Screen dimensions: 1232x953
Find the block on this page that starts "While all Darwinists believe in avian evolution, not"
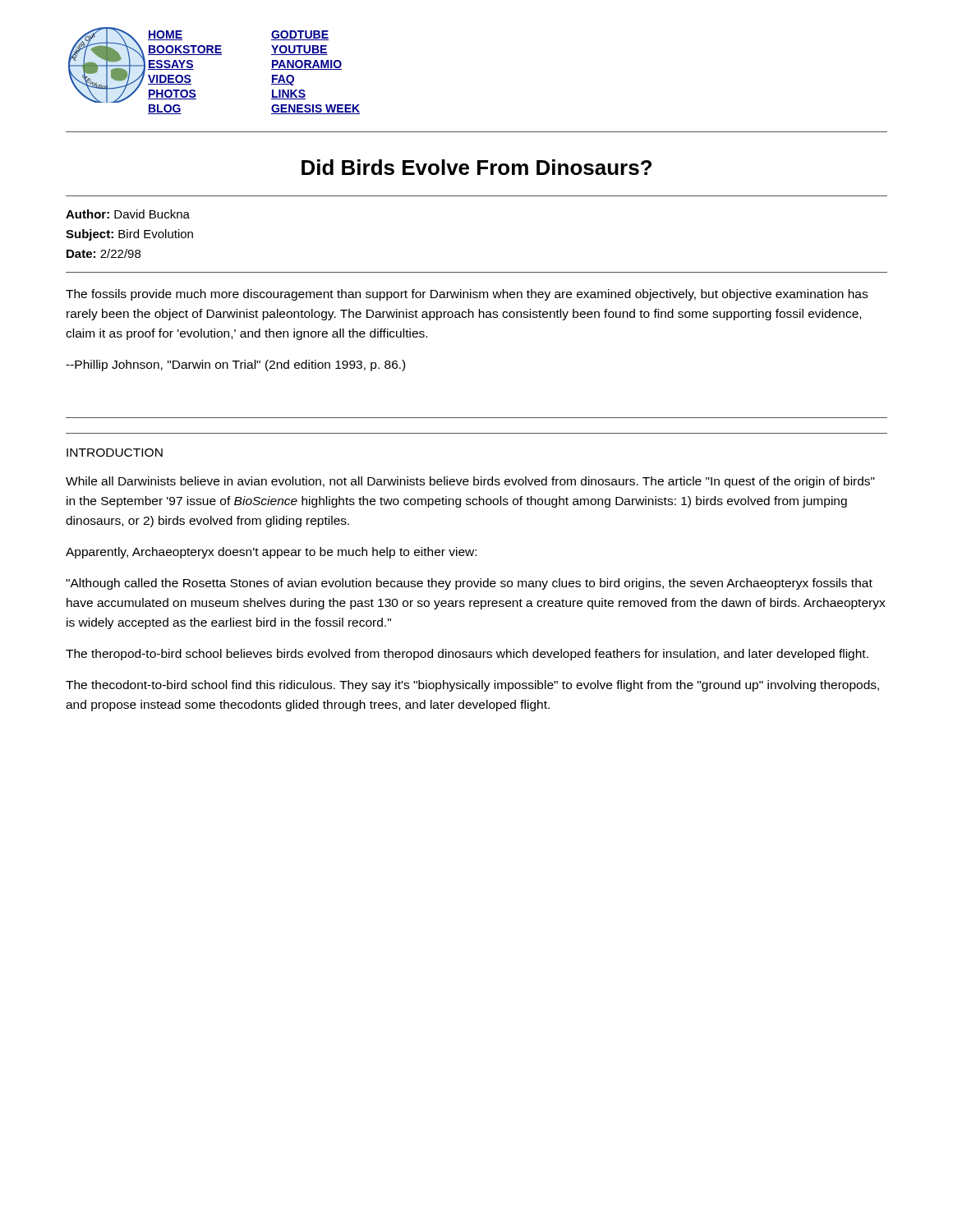[470, 501]
